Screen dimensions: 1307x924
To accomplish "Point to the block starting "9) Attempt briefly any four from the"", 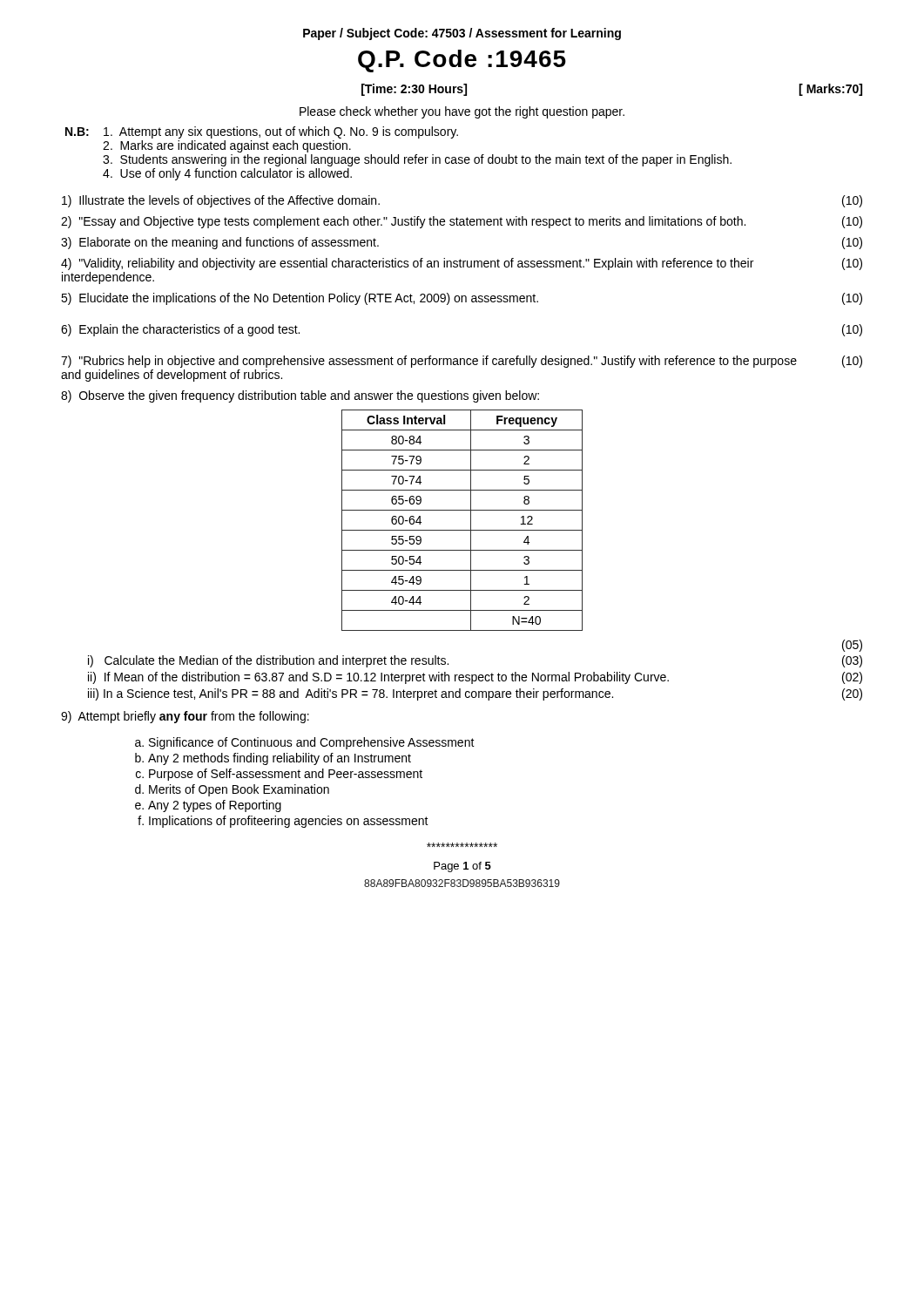I will (185, 717).
